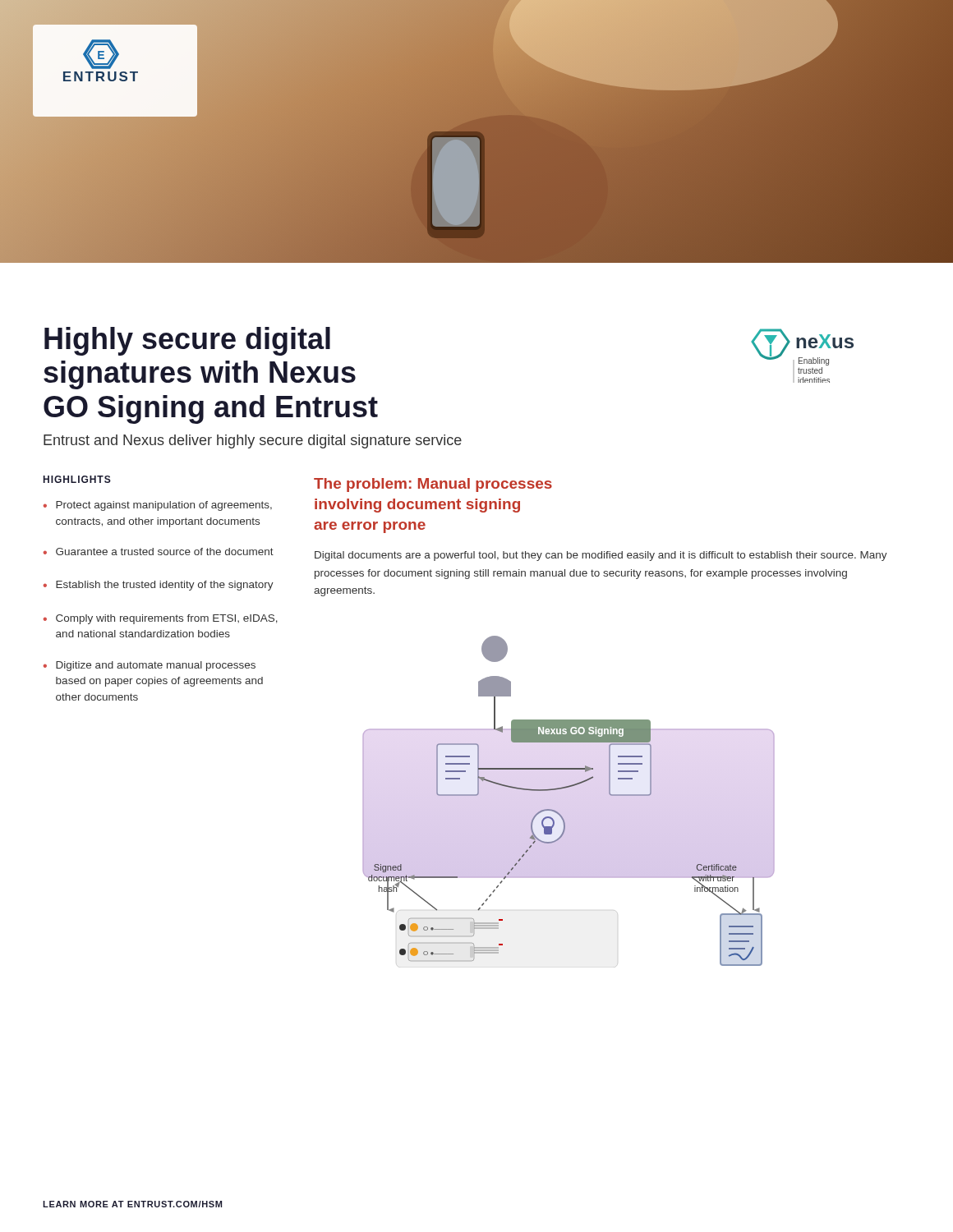Viewport: 953px width, 1232px height.
Task: Select the list item that says "• Digitize and automate"
Action: pyautogui.click(x=162, y=681)
